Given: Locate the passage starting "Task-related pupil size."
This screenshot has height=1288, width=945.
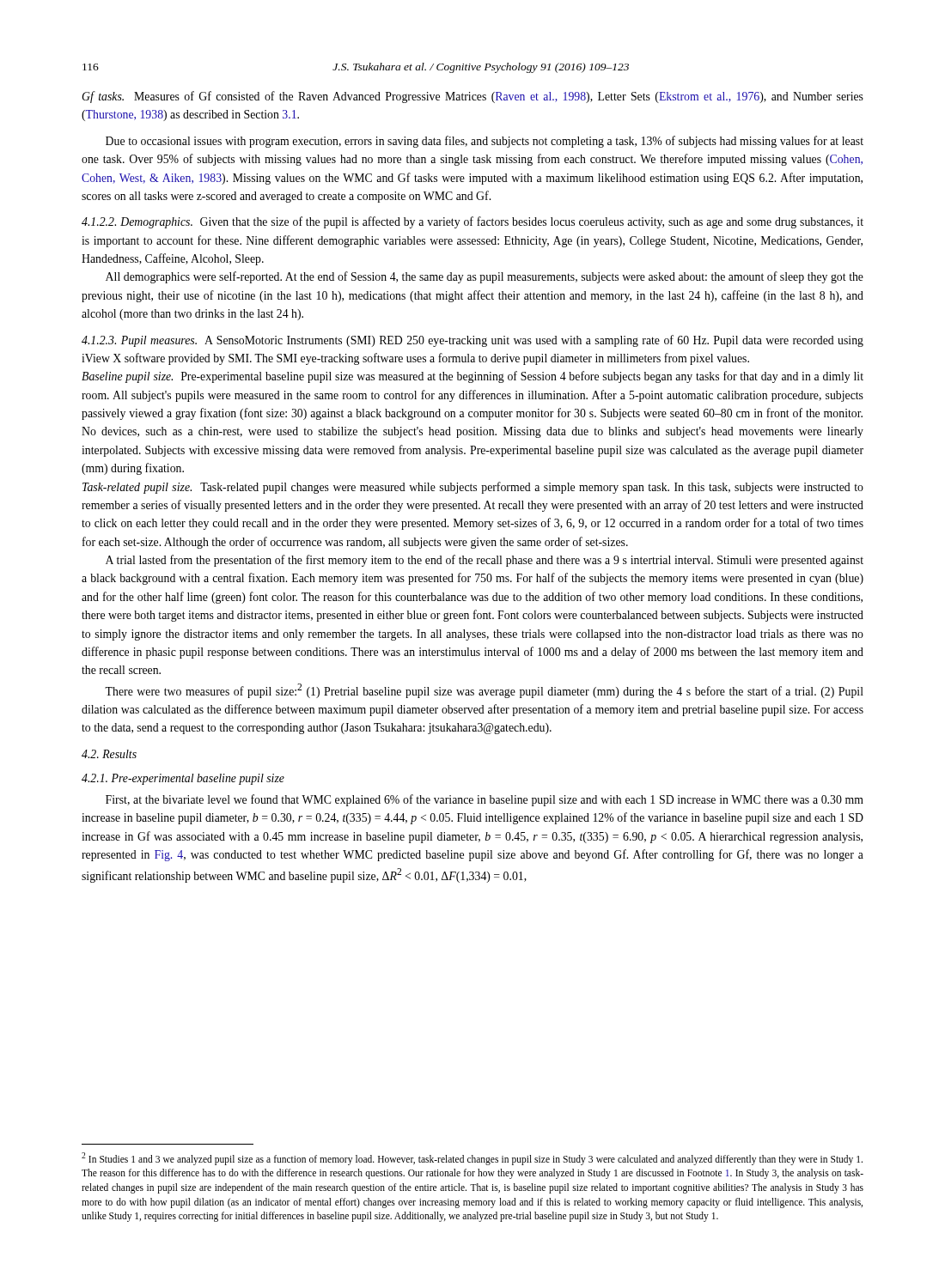Looking at the screenshot, I should (472, 514).
